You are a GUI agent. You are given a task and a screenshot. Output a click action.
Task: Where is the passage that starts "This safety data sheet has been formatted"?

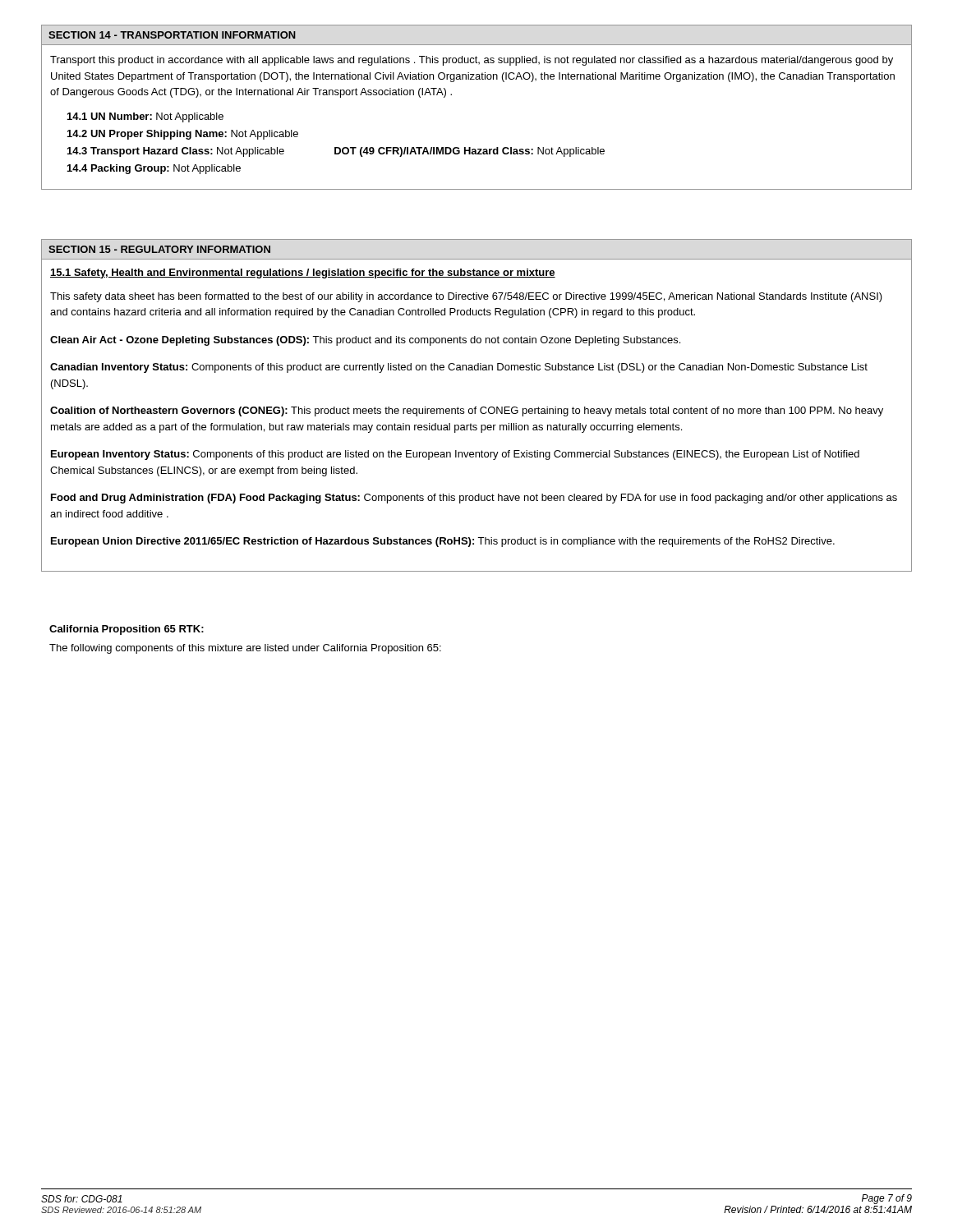[x=466, y=304]
